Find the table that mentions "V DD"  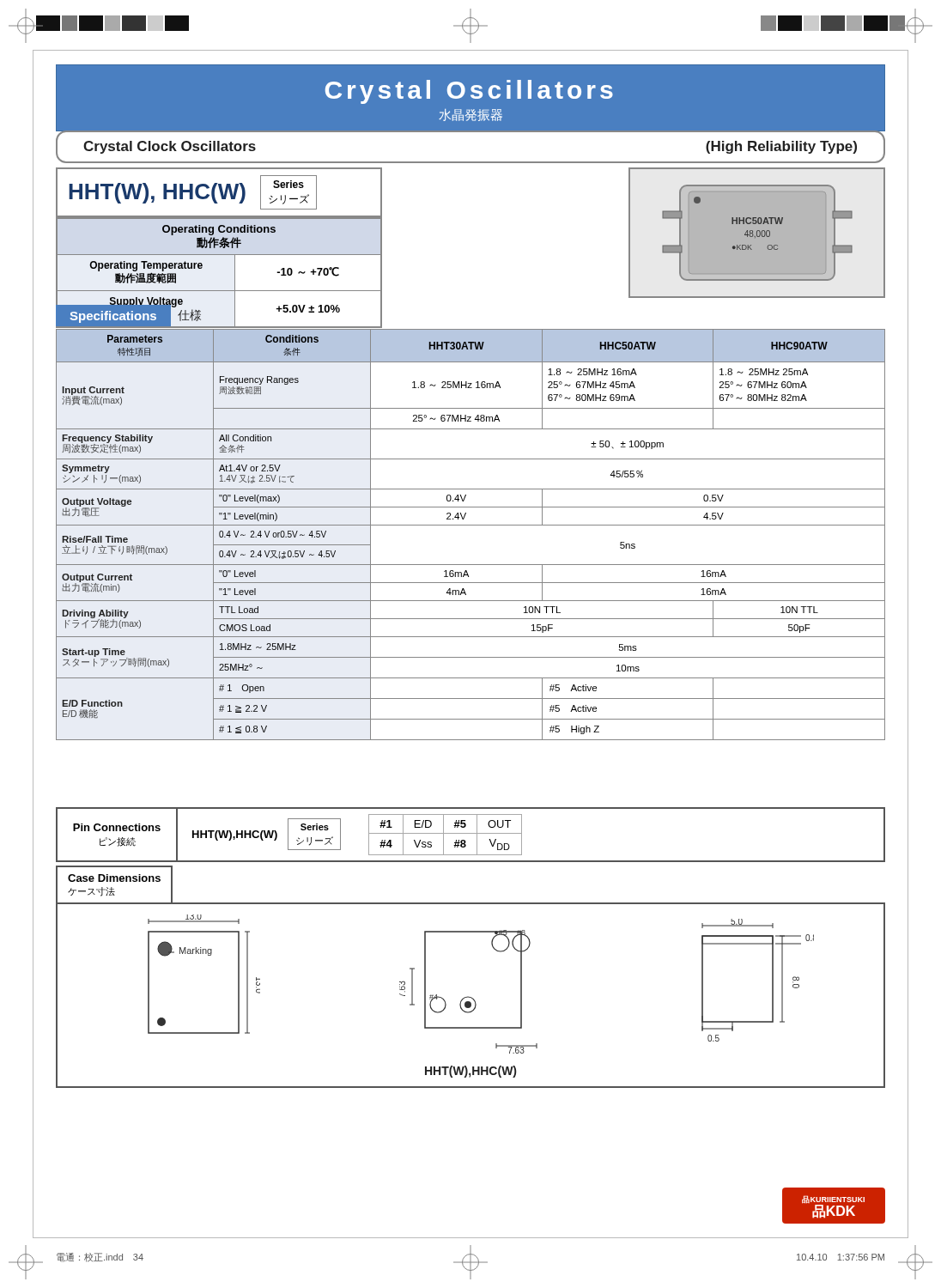tap(531, 834)
